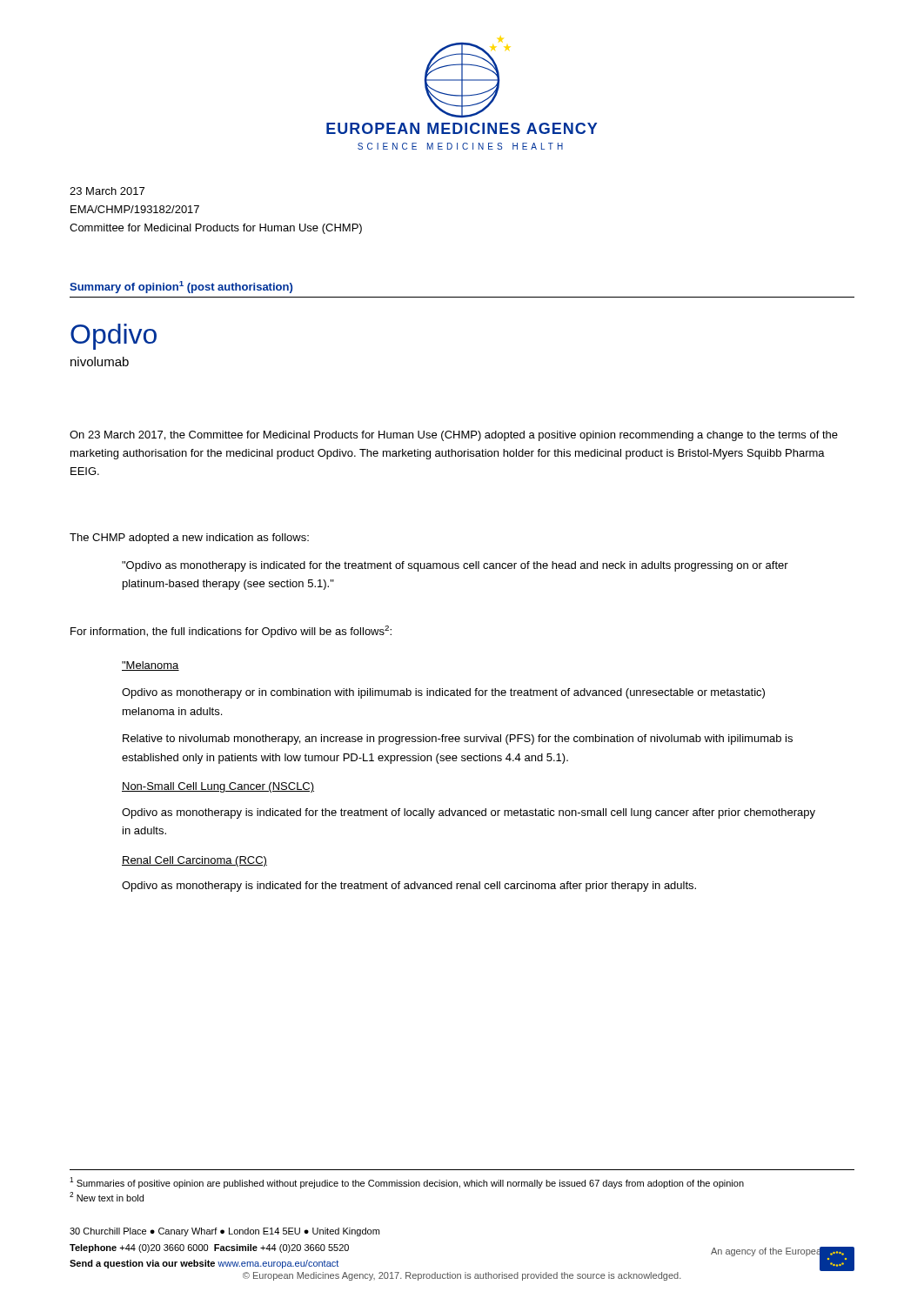Click the passage that begins "23 March 2017 EMA/CHMP/193182/2017 Committee for Medicinal Products"
This screenshot has width=924, height=1305.
click(x=107, y=191)
